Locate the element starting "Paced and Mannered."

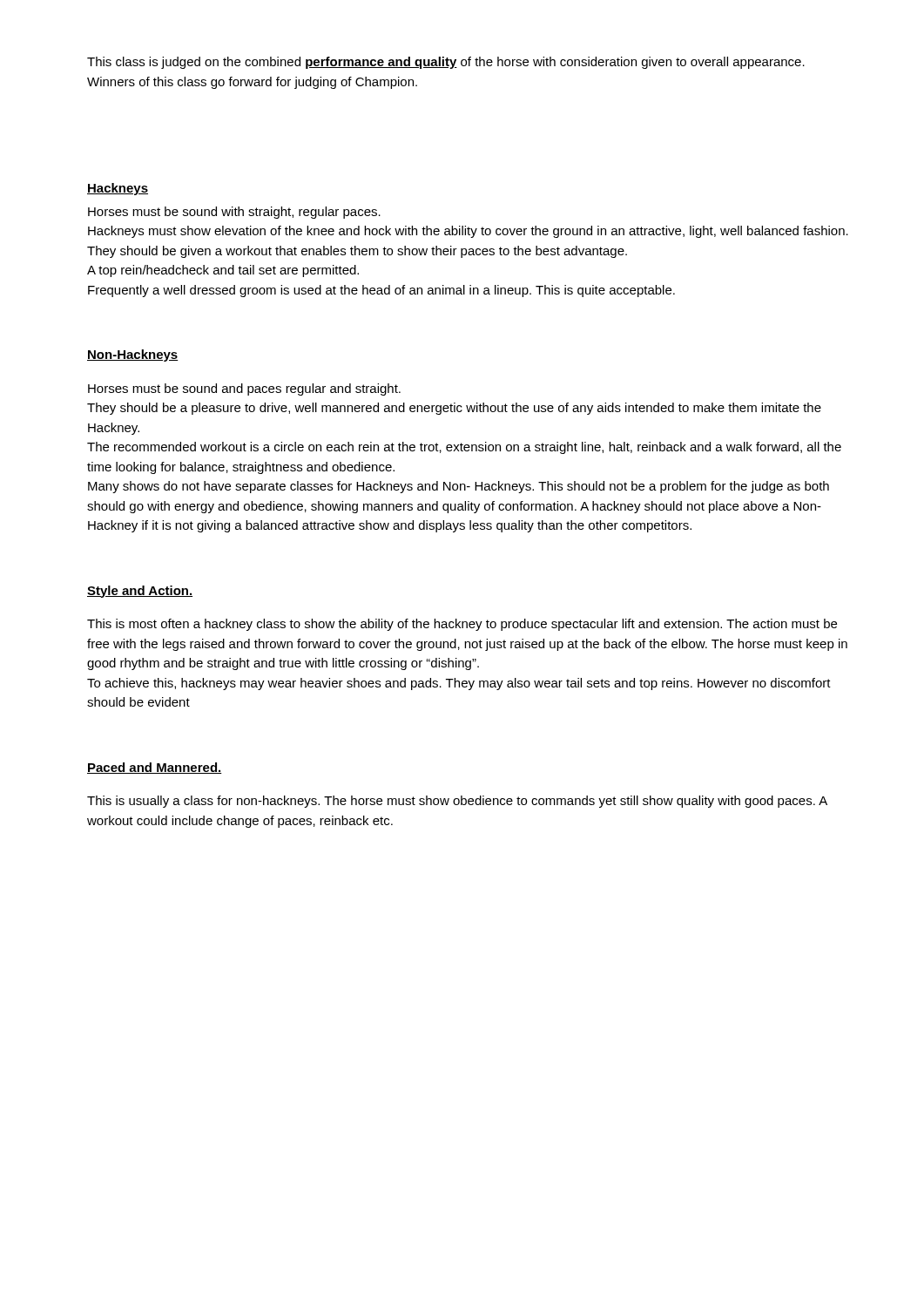(x=154, y=767)
